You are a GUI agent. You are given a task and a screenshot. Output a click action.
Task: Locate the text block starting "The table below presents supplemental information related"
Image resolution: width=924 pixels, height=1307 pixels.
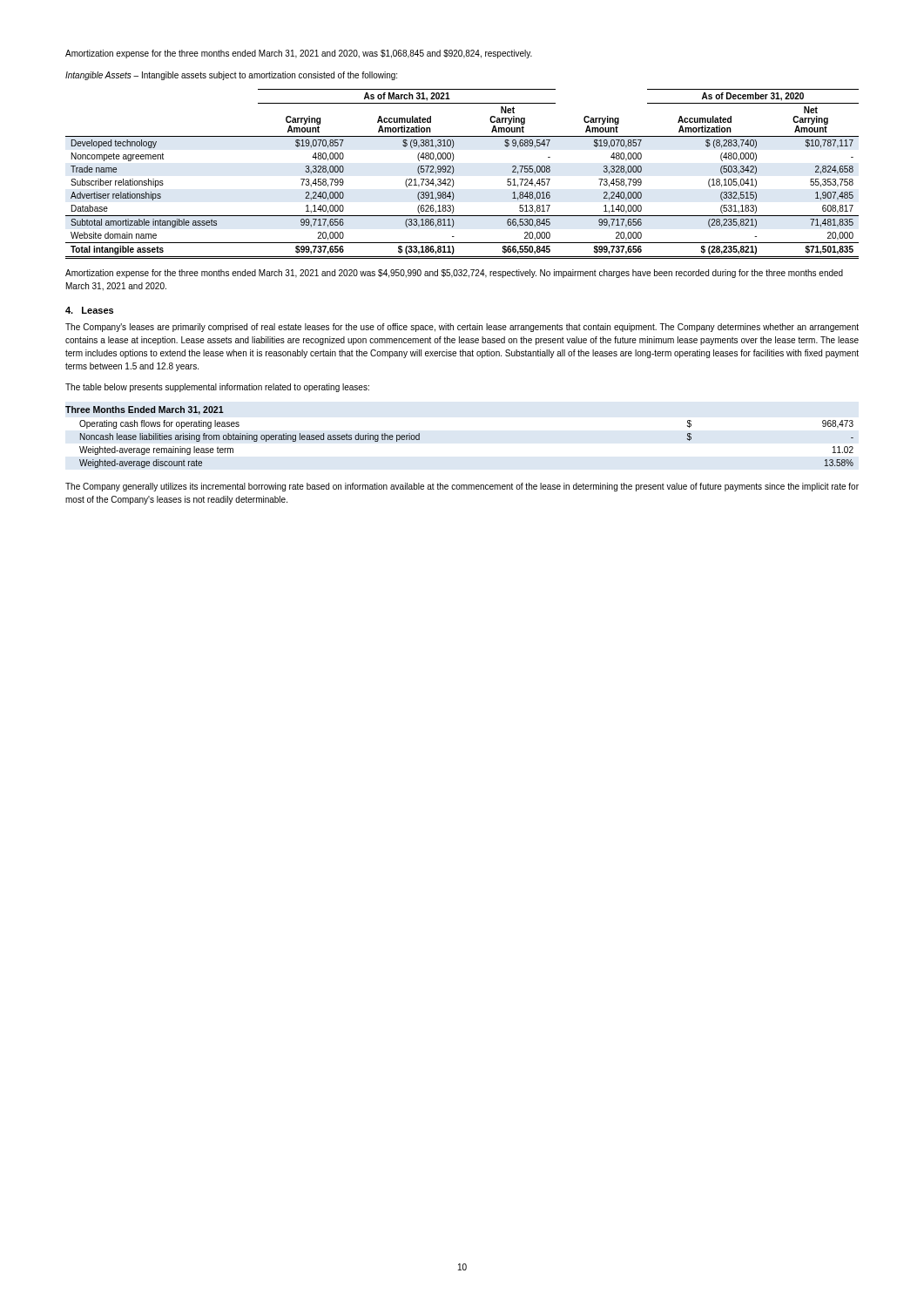pos(218,387)
